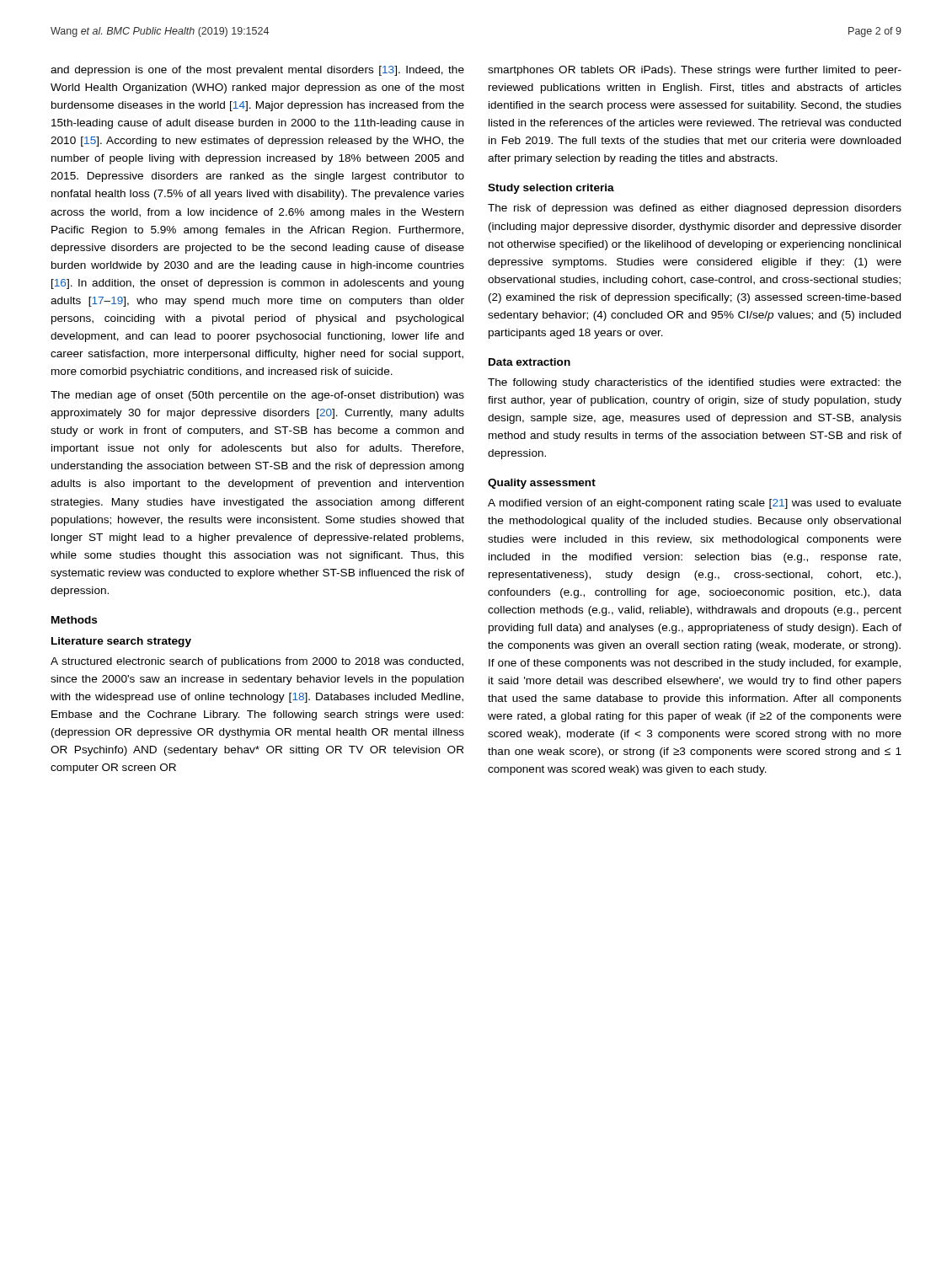This screenshot has width=952, height=1264.
Task: Click on the text starting "A modified version of an"
Action: tap(695, 636)
